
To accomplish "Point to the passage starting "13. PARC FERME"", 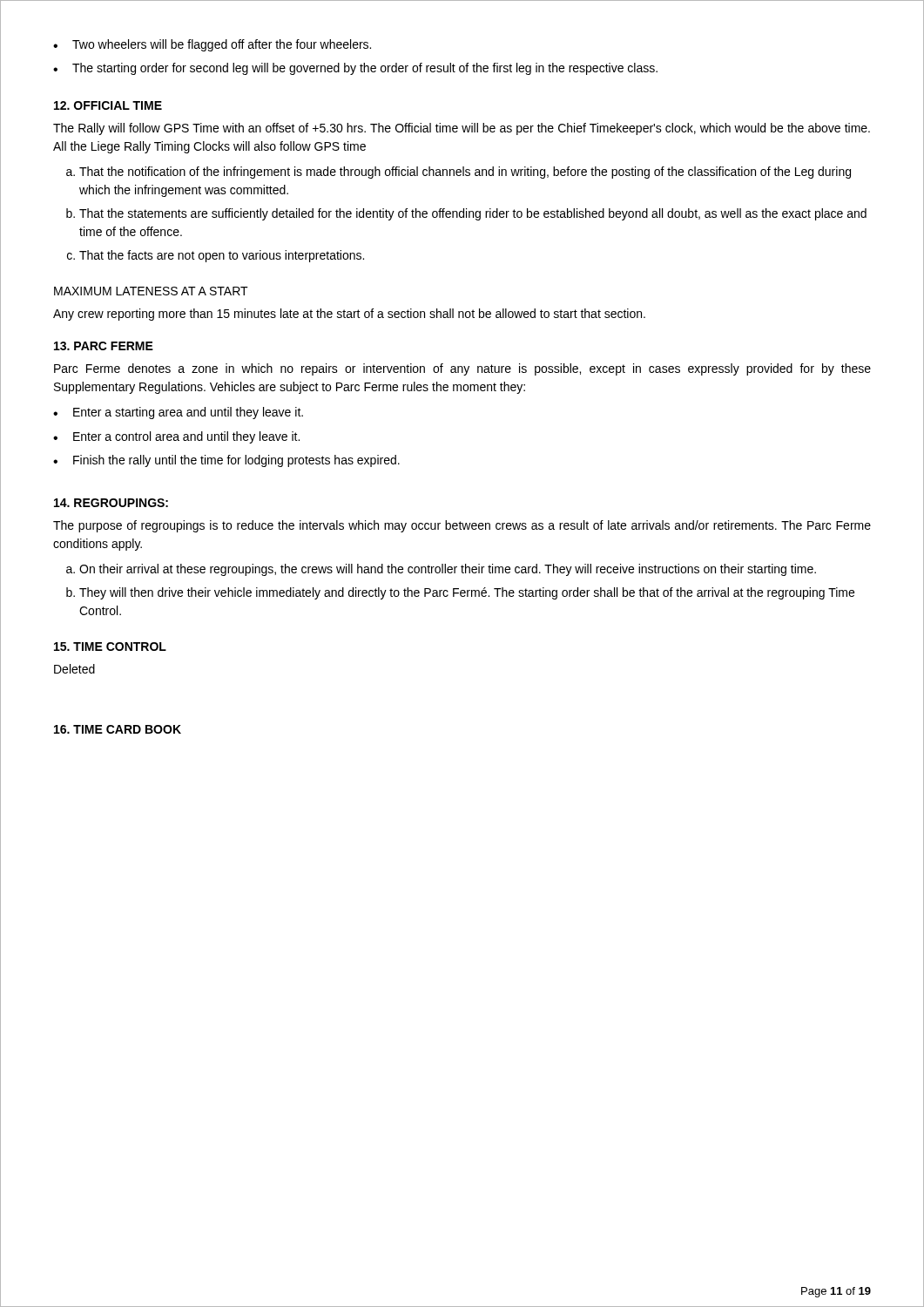I will [x=103, y=346].
